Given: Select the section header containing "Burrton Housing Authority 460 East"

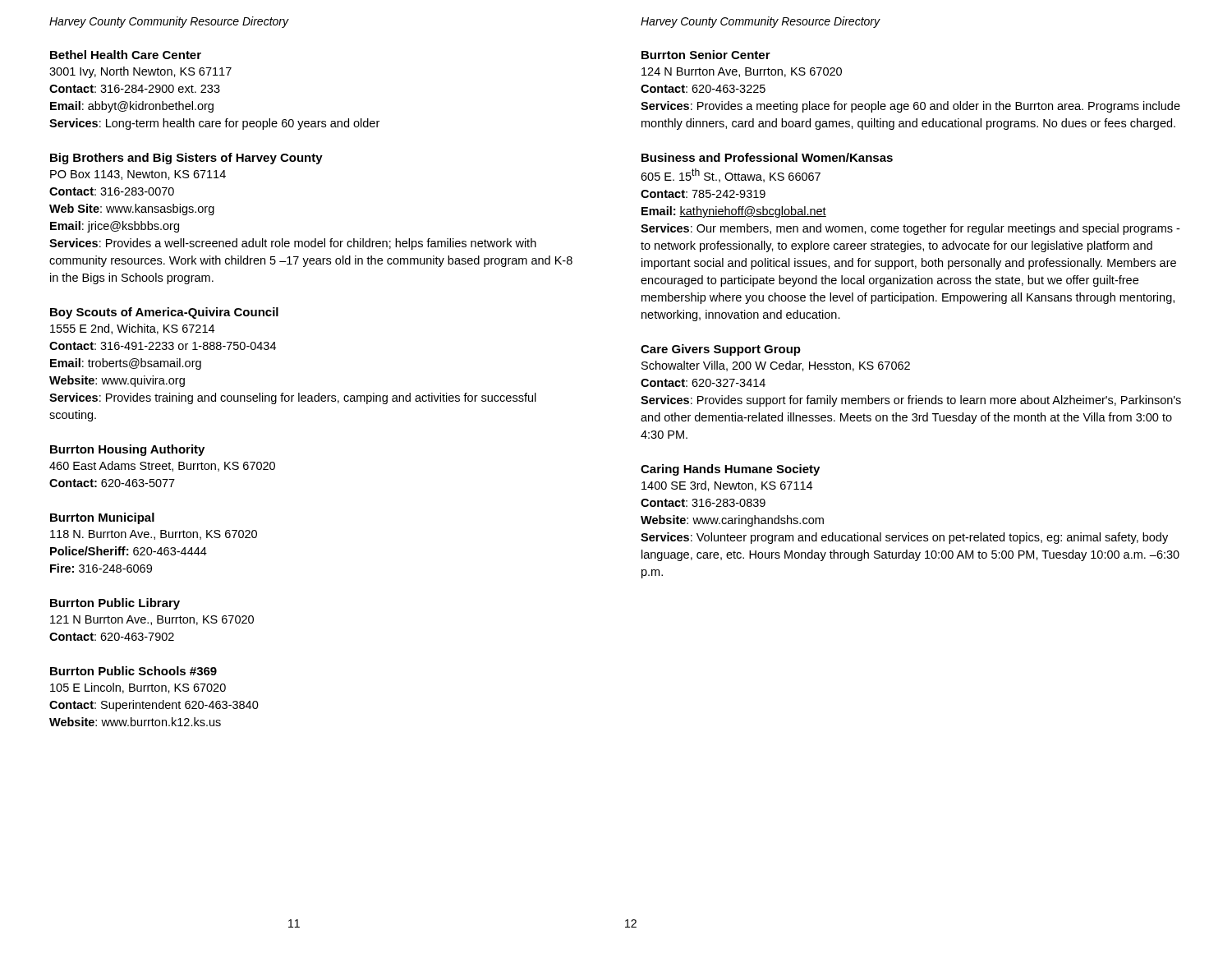Looking at the screenshot, I should pos(127,450).
